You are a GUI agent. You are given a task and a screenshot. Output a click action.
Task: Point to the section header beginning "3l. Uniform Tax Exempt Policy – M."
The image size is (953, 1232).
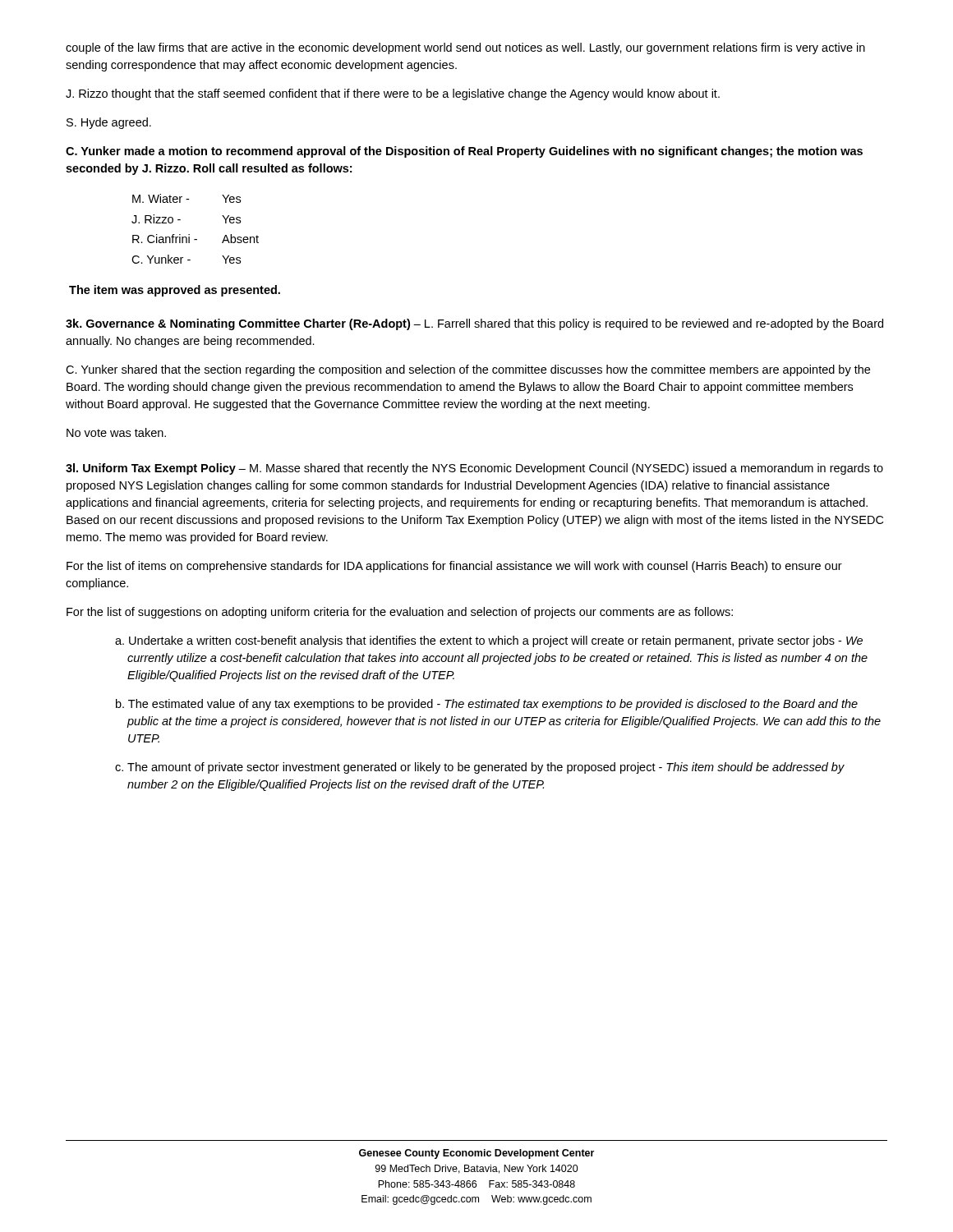[x=475, y=502]
